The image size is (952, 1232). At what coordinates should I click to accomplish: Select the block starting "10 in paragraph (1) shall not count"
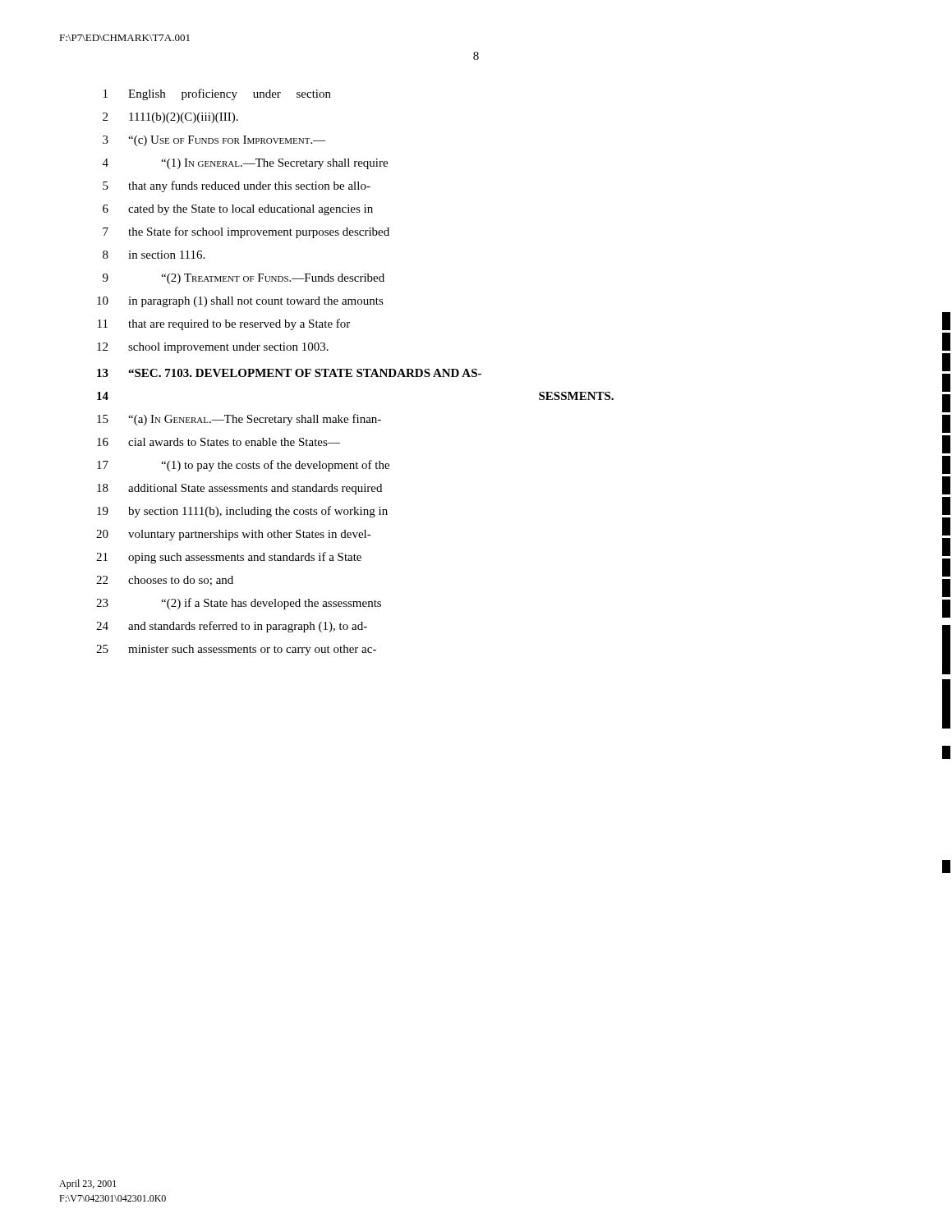pyautogui.click(x=240, y=302)
